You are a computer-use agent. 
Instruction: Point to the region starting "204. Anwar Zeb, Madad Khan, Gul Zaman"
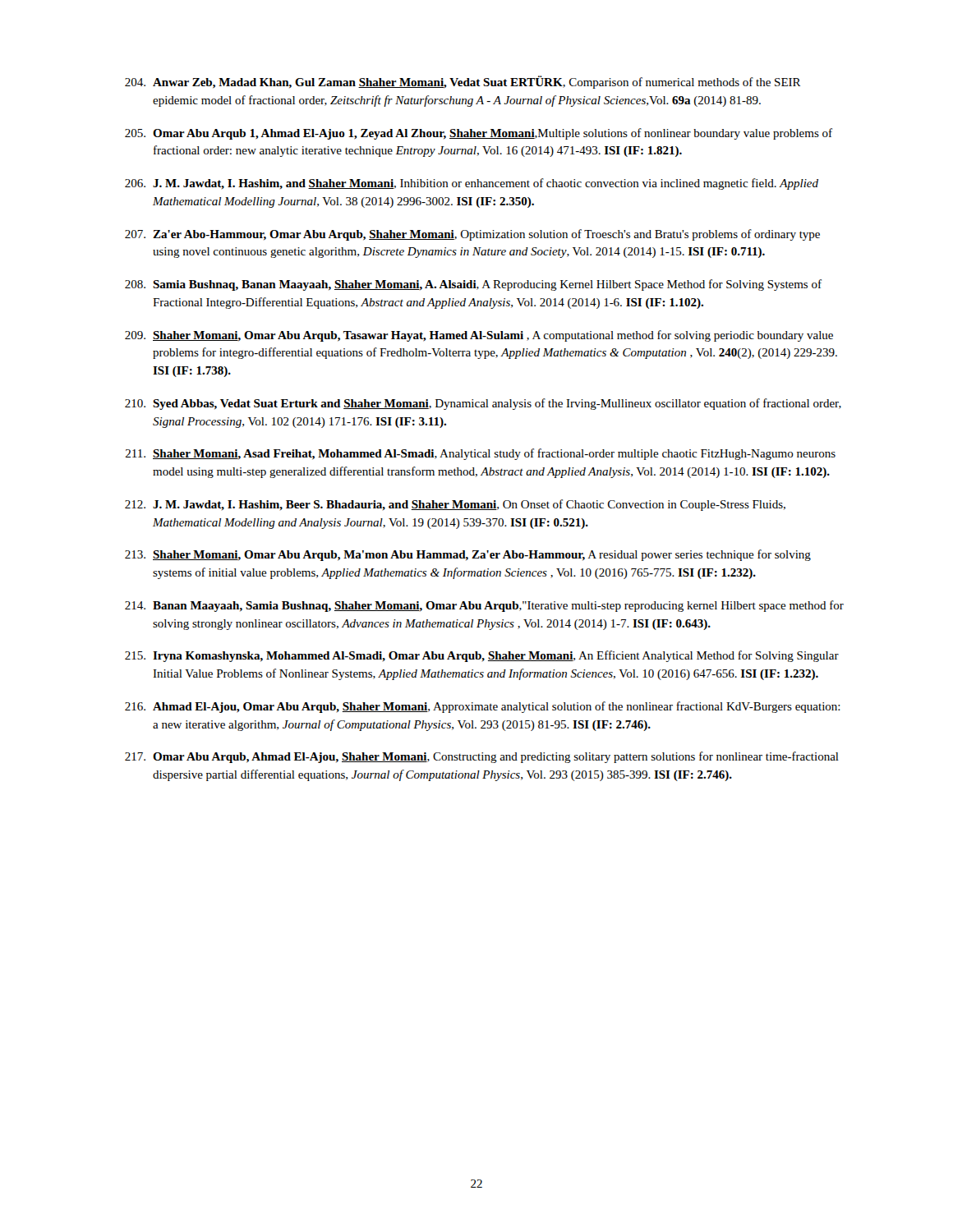[x=476, y=92]
